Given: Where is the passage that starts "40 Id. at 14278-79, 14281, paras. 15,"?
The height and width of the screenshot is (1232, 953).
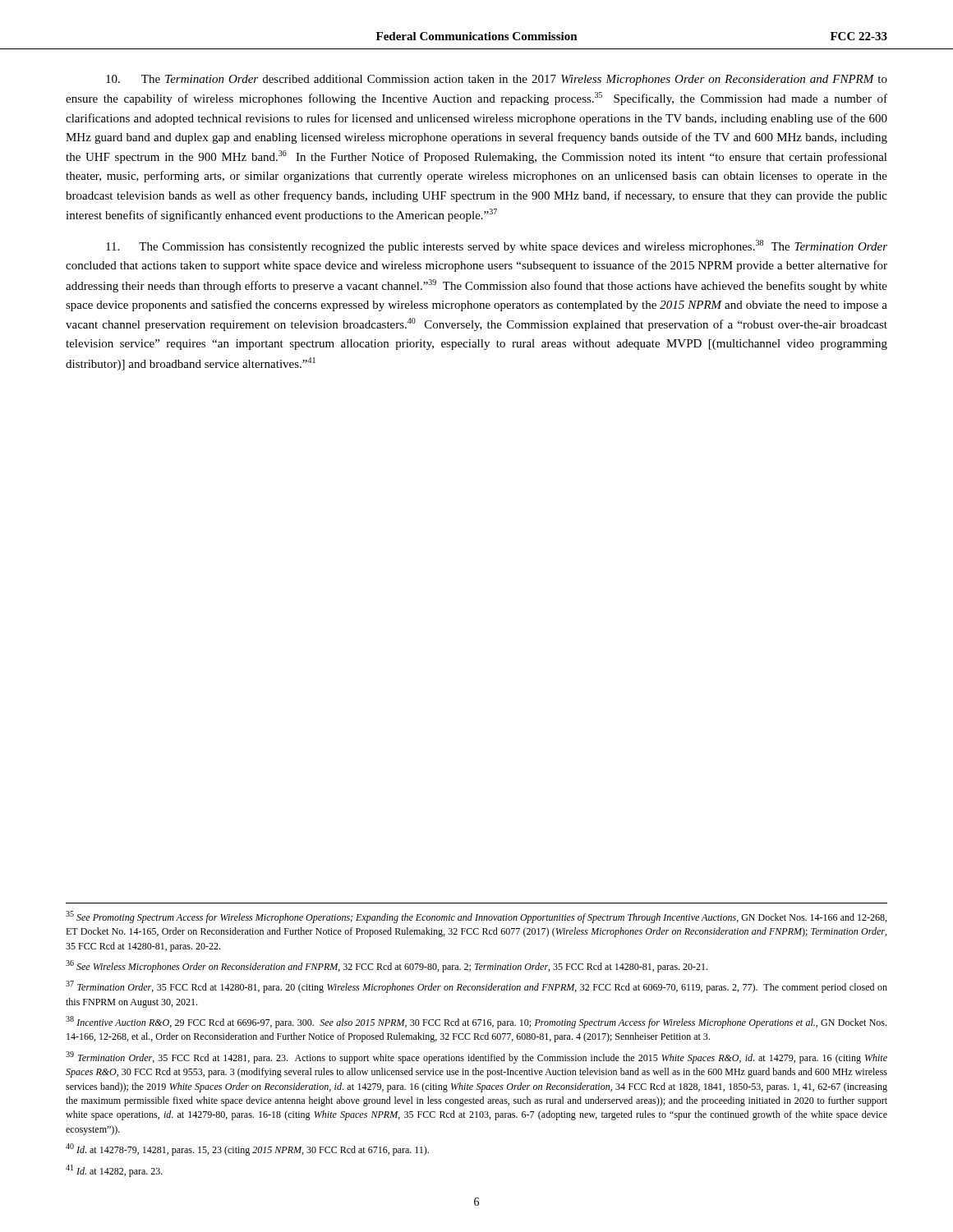Looking at the screenshot, I should coord(248,1149).
